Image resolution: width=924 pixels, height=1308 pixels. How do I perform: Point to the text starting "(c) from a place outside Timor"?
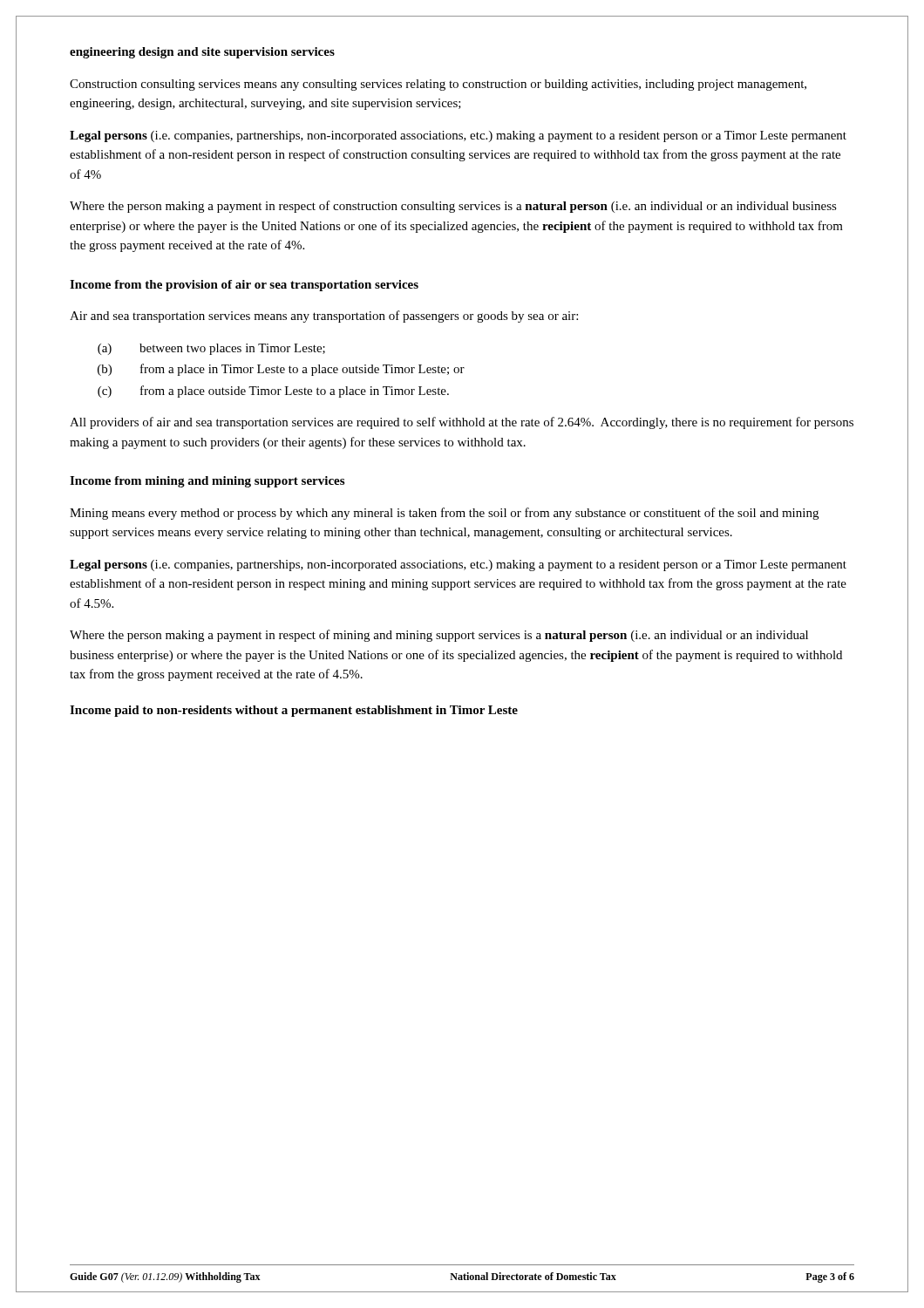273,392
